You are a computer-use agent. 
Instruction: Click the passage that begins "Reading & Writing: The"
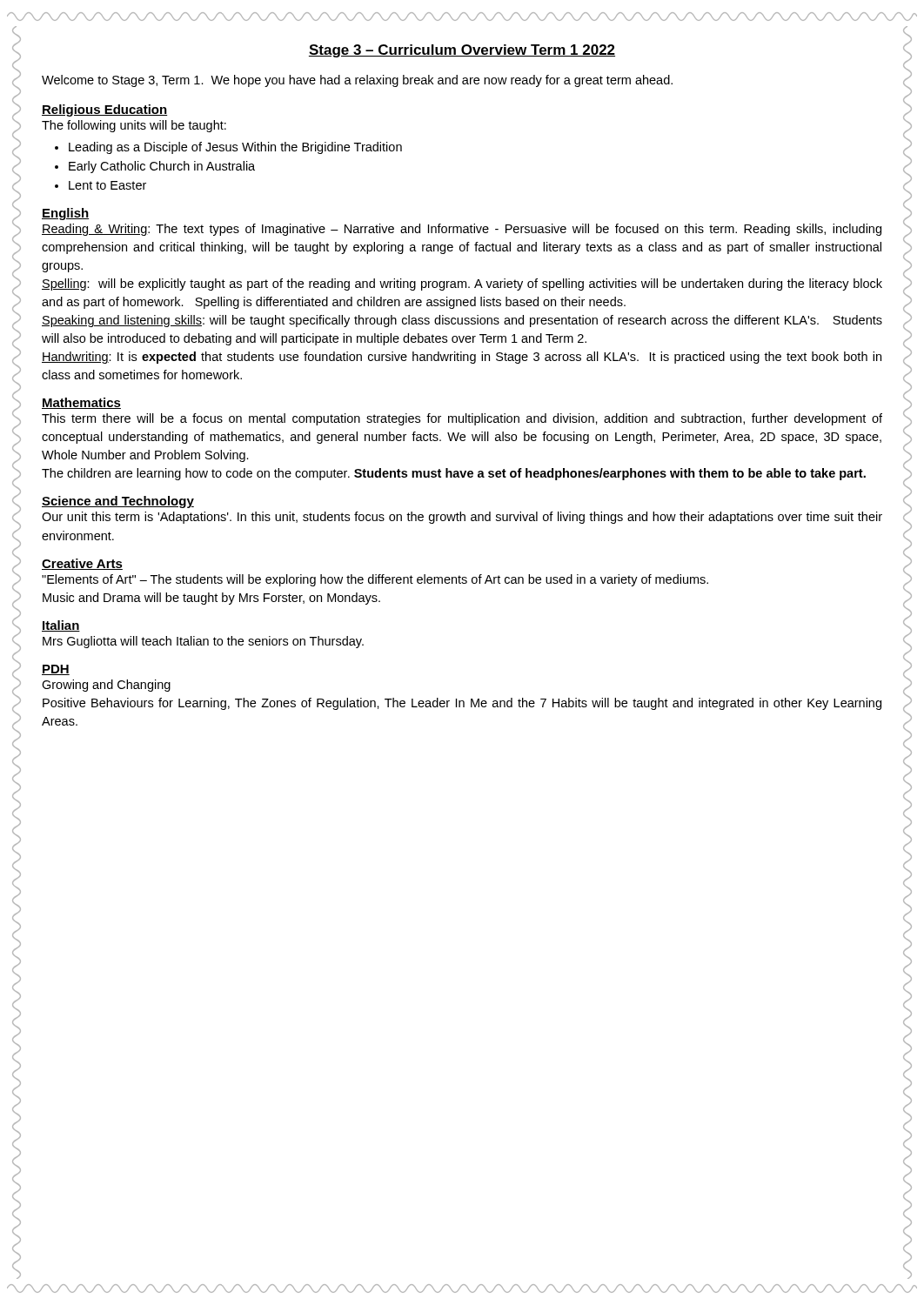pos(462,302)
